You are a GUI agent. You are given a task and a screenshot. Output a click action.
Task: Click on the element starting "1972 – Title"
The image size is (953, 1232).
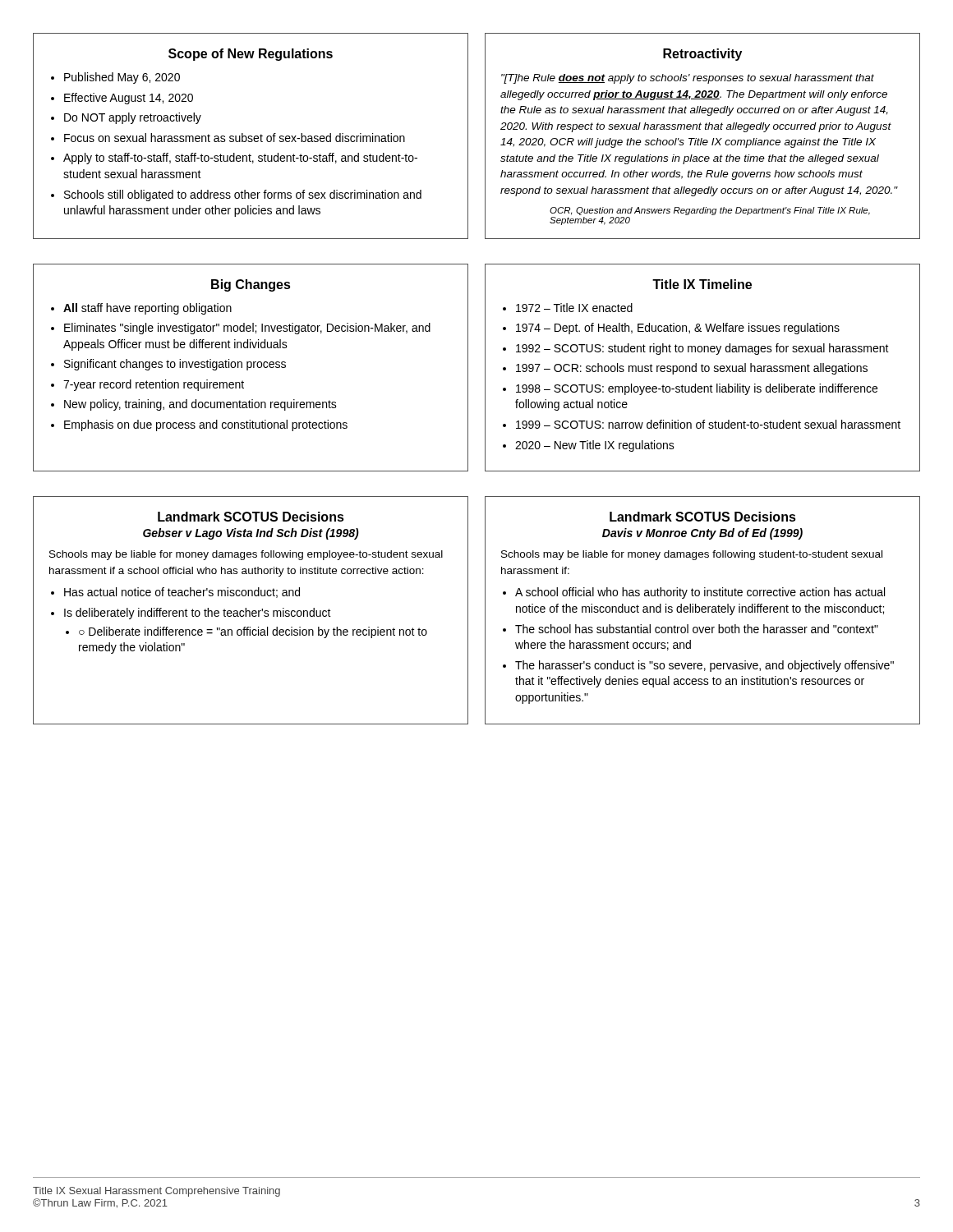tap(574, 308)
